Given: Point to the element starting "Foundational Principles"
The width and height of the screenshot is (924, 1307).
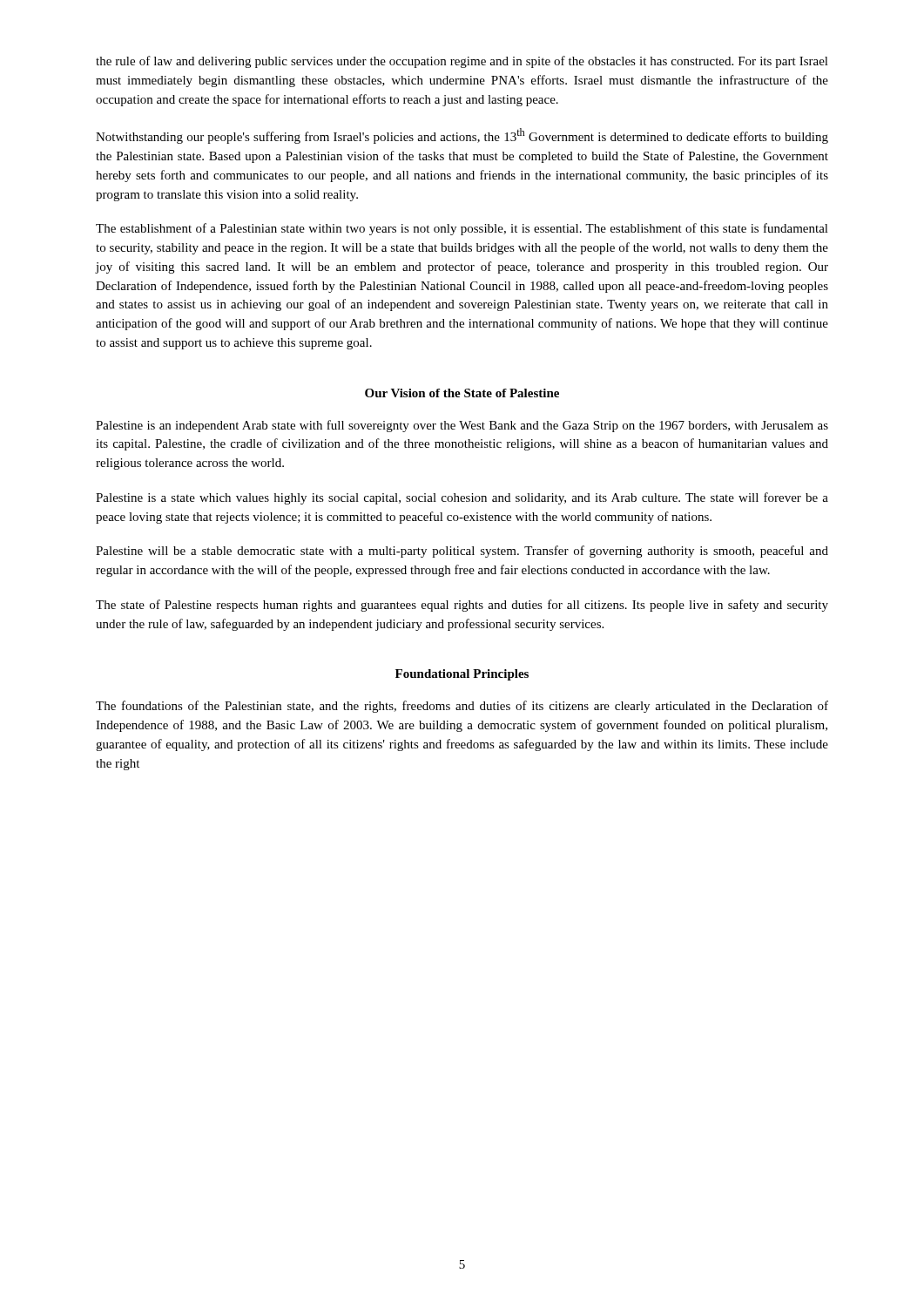Looking at the screenshot, I should (x=462, y=674).
